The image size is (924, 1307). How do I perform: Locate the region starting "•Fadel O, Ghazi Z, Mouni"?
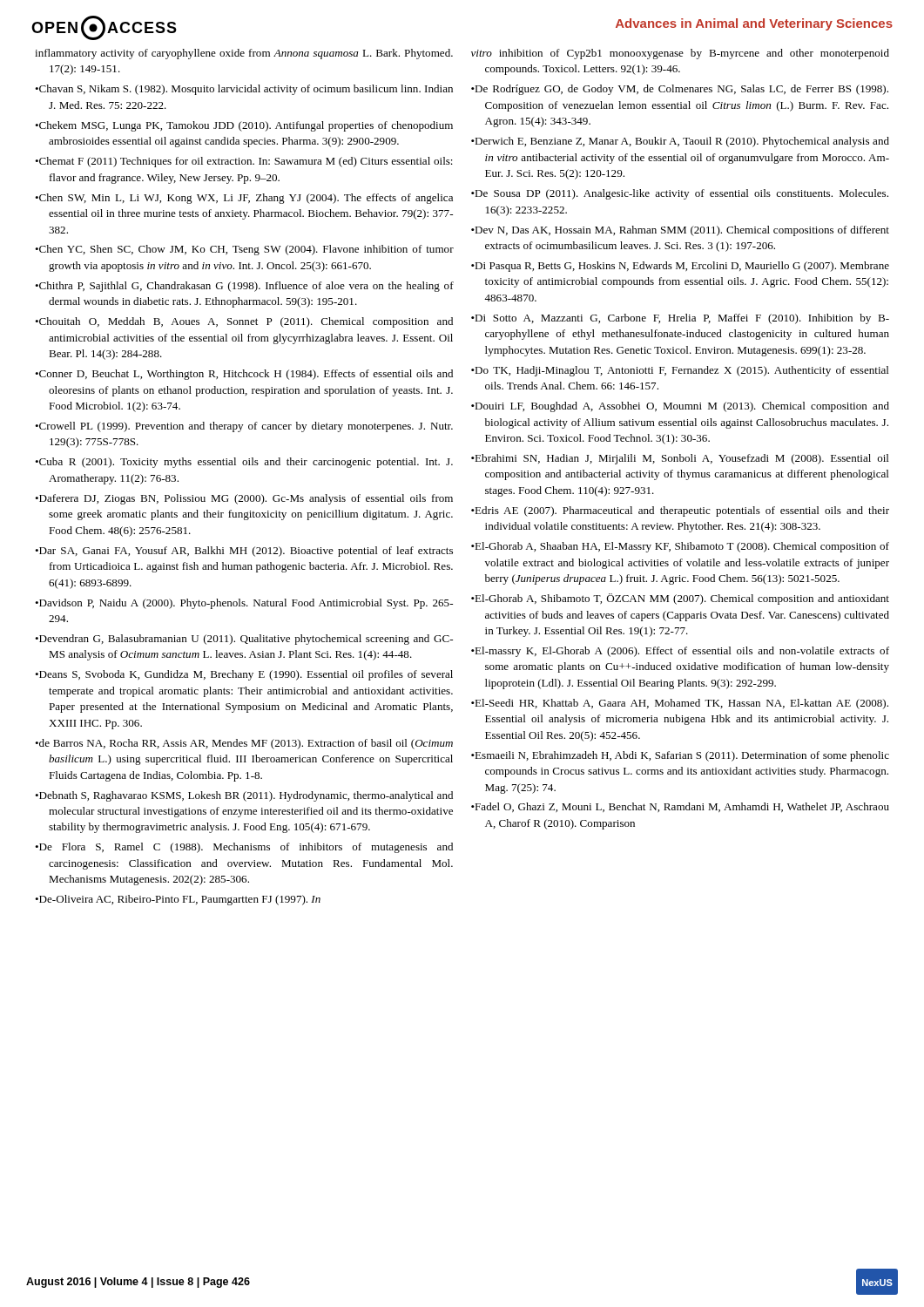click(x=680, y=815)
